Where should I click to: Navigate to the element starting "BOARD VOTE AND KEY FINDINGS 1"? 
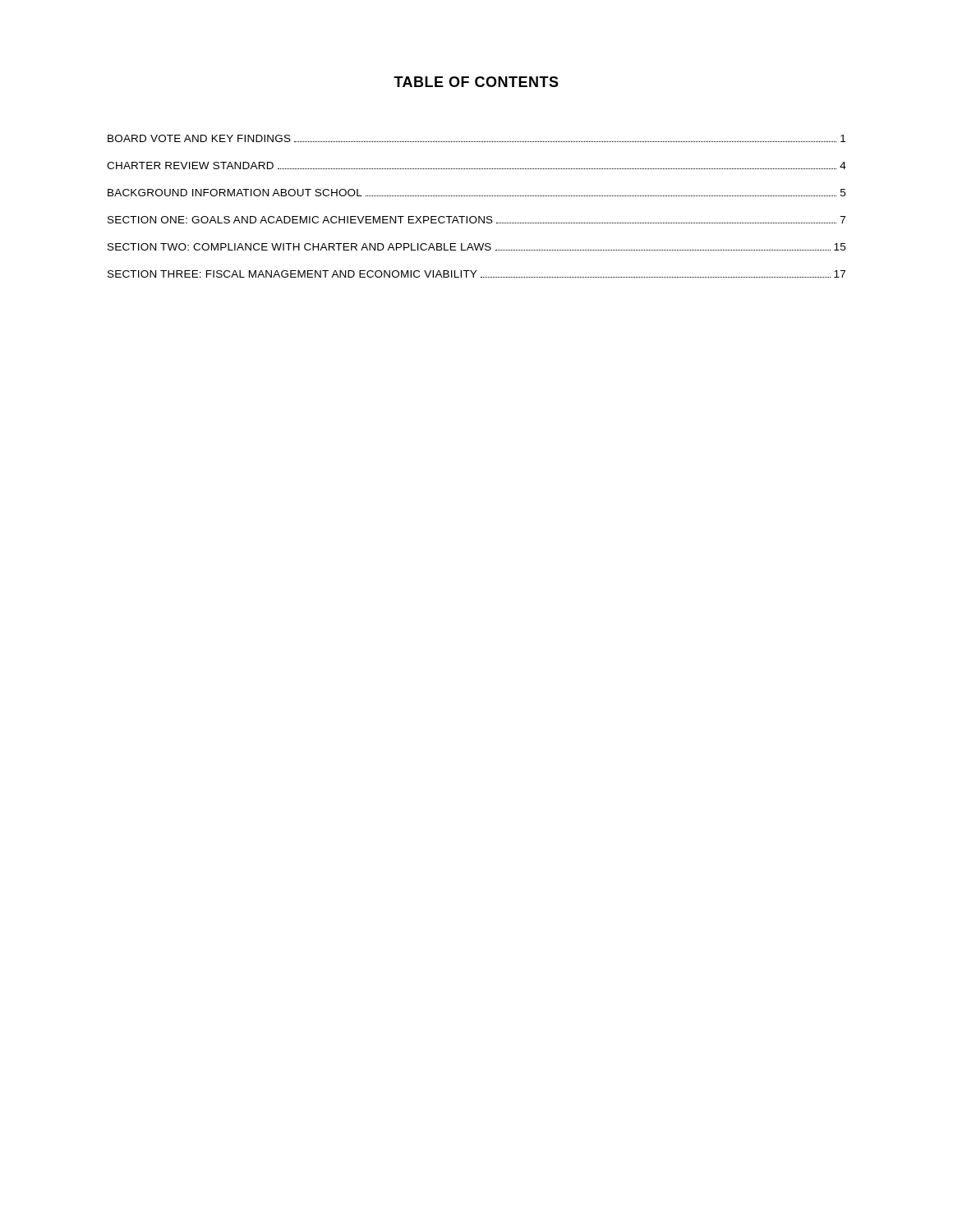tap(476, 138)
